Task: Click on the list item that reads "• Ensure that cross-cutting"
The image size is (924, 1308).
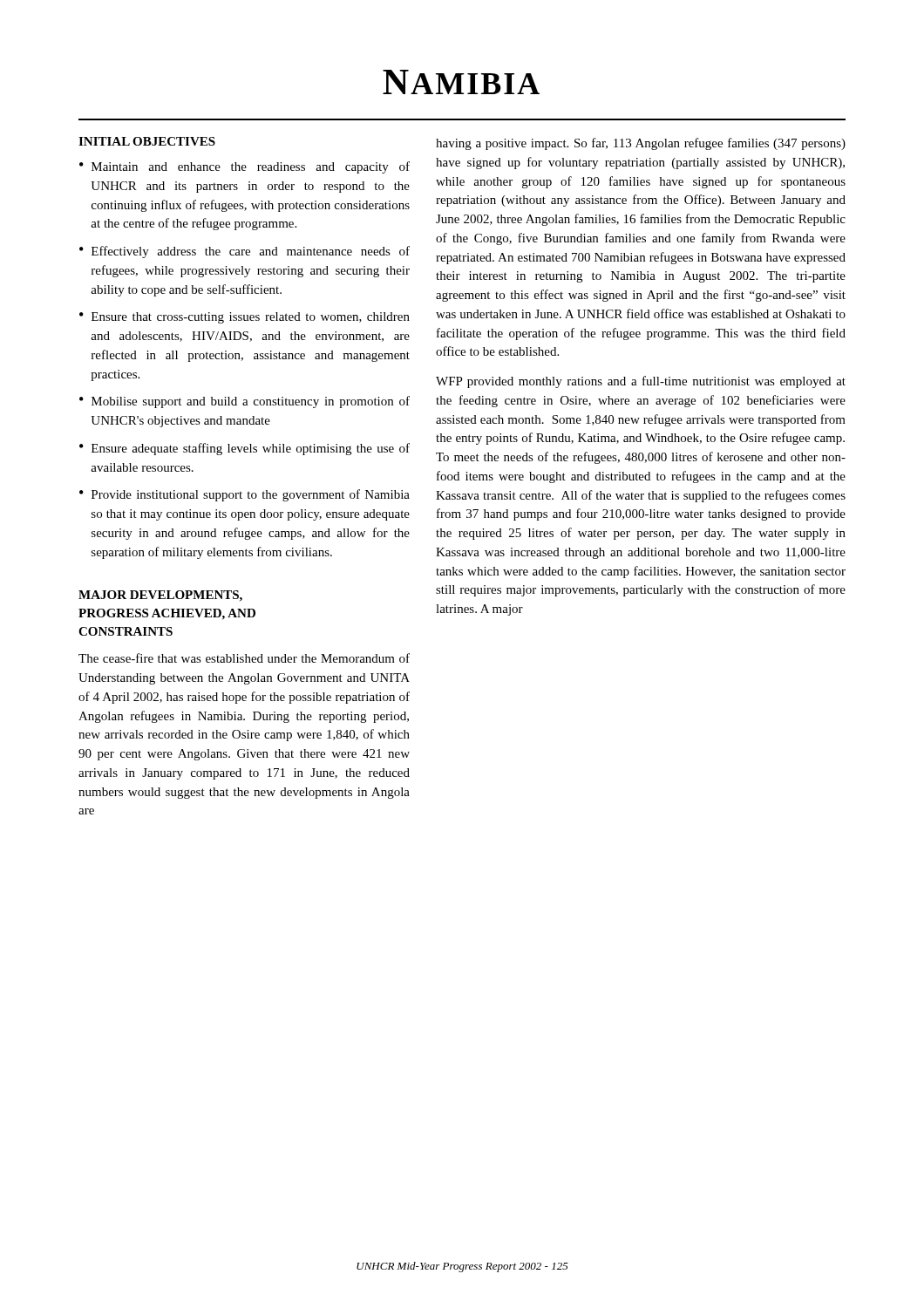Action: [244, 346]
